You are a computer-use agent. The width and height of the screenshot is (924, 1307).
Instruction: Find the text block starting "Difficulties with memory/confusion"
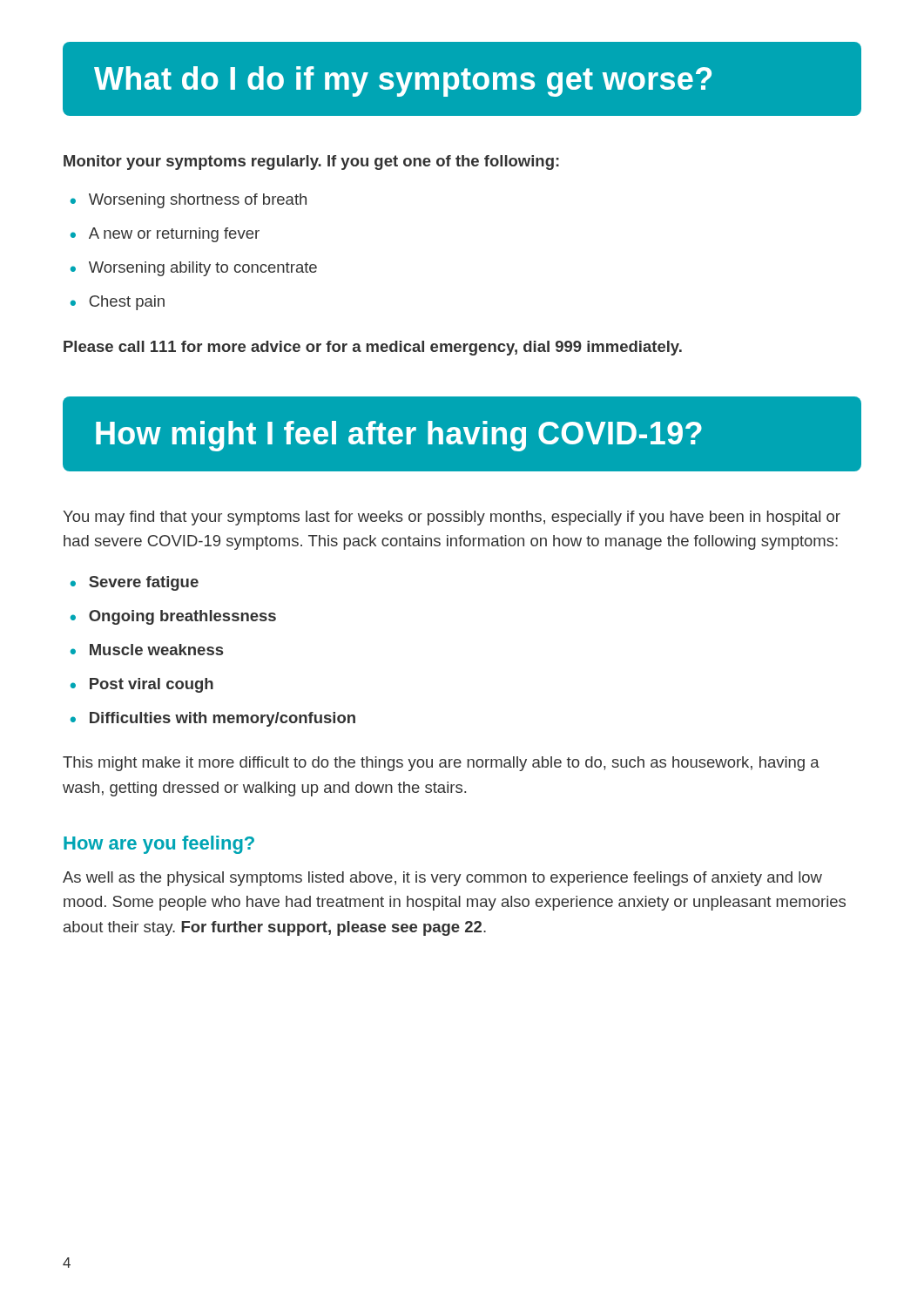pyautogui.click(x=222, y=719)
